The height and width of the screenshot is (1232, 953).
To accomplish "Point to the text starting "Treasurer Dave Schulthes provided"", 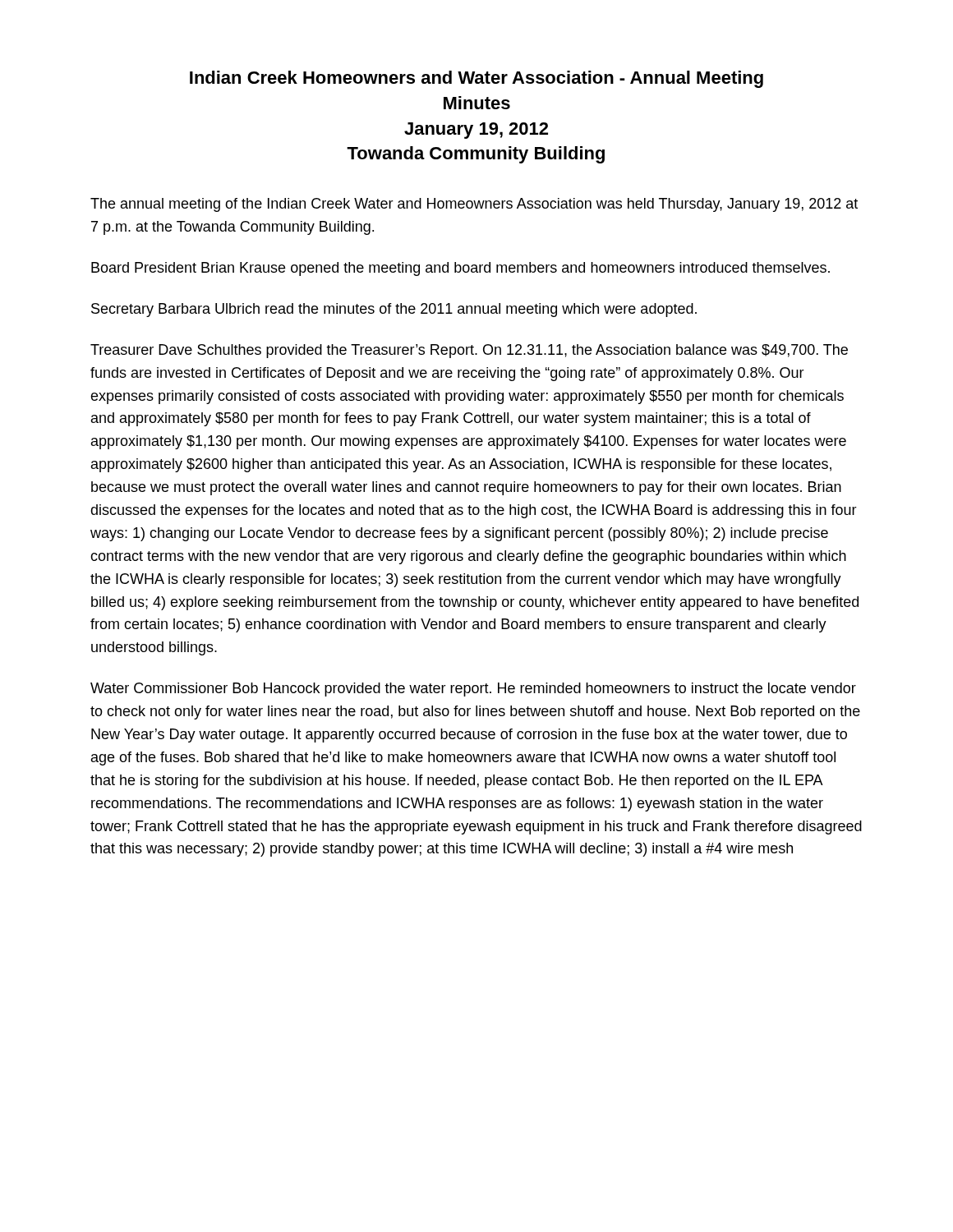I will coord(475,499).
